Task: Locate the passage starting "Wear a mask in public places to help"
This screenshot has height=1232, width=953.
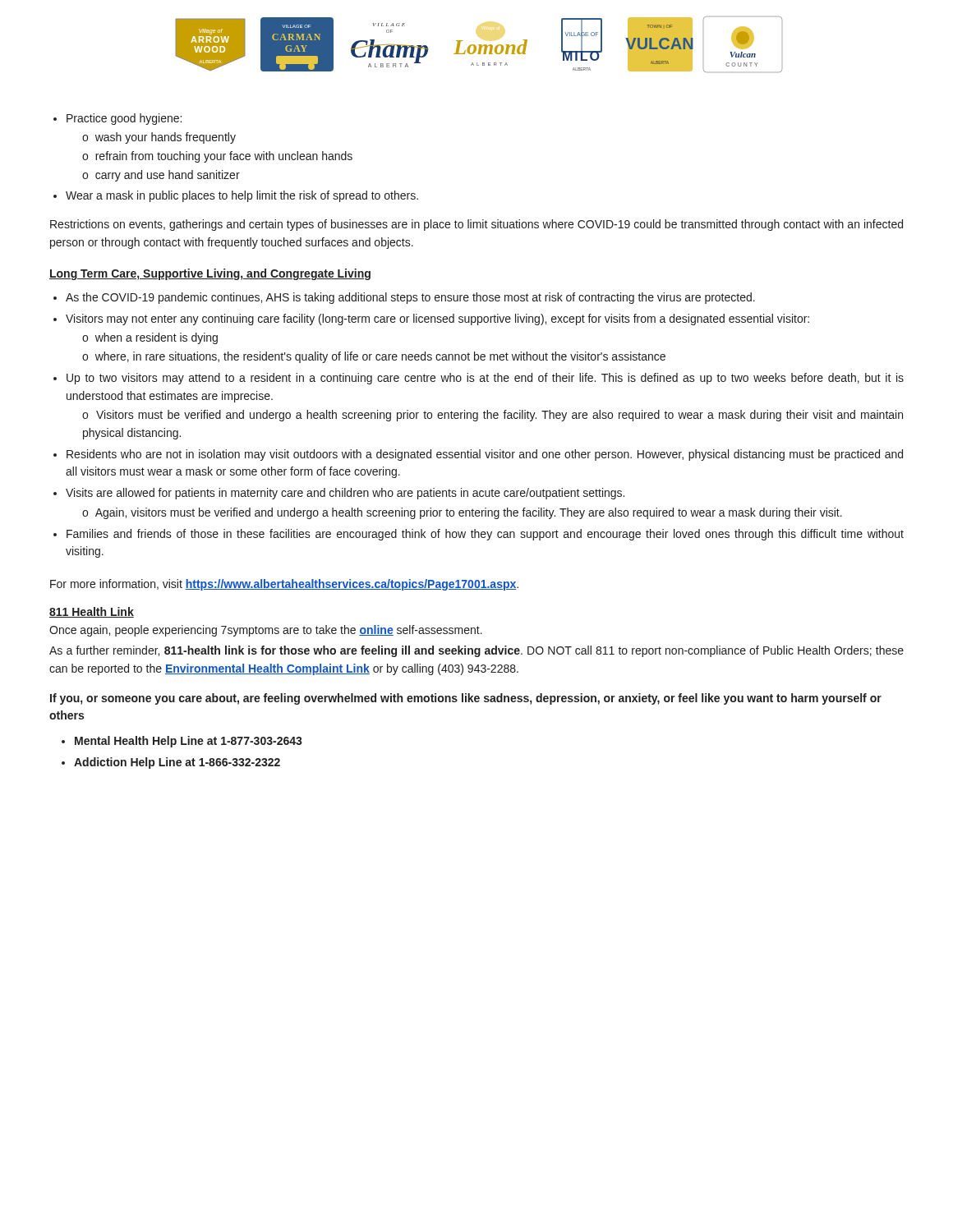Action: tap(242, 196)
